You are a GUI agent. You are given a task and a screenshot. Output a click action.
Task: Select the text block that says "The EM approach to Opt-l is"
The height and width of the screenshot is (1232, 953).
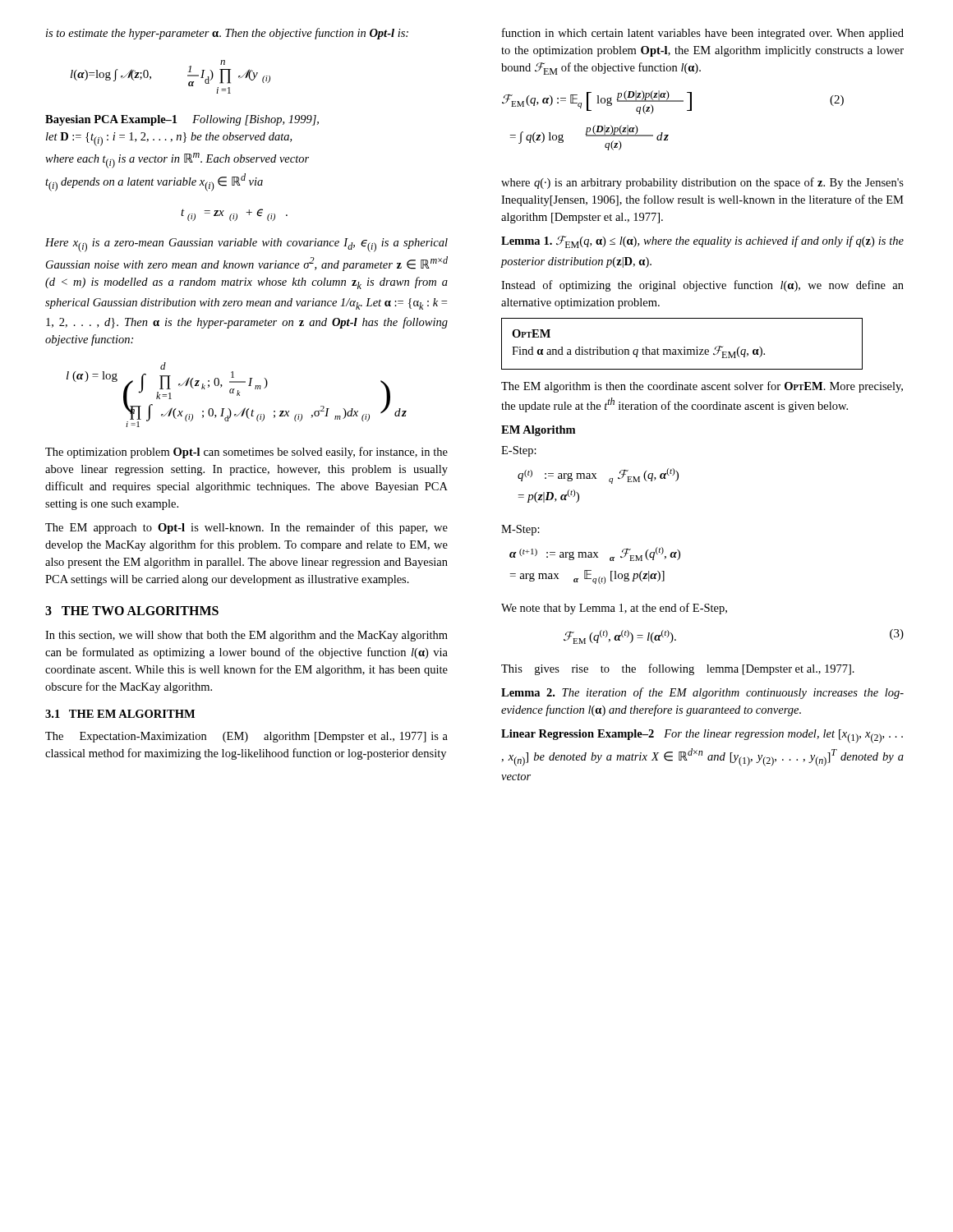click(246, 554)
